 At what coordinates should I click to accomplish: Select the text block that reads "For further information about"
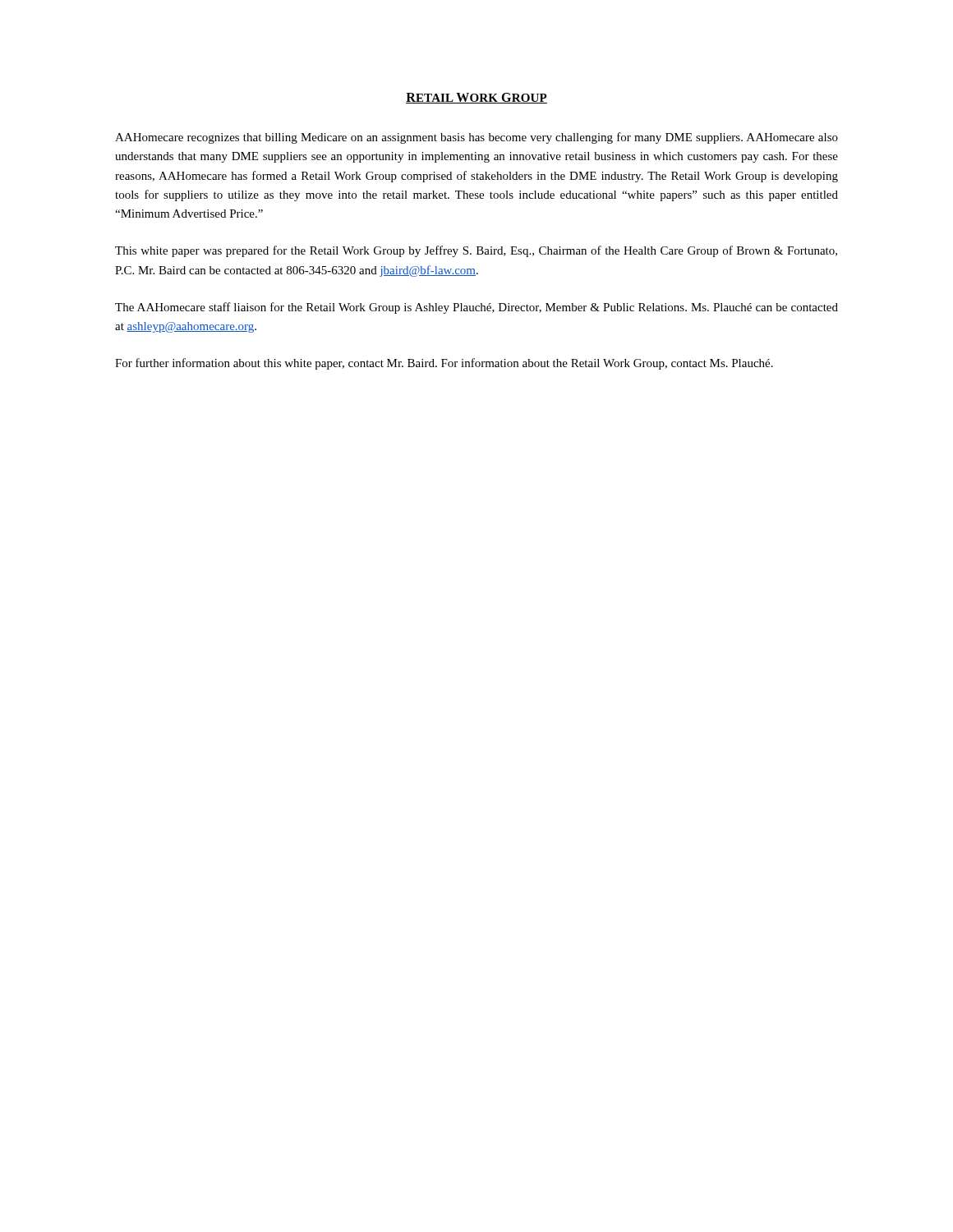pos(444,363)
